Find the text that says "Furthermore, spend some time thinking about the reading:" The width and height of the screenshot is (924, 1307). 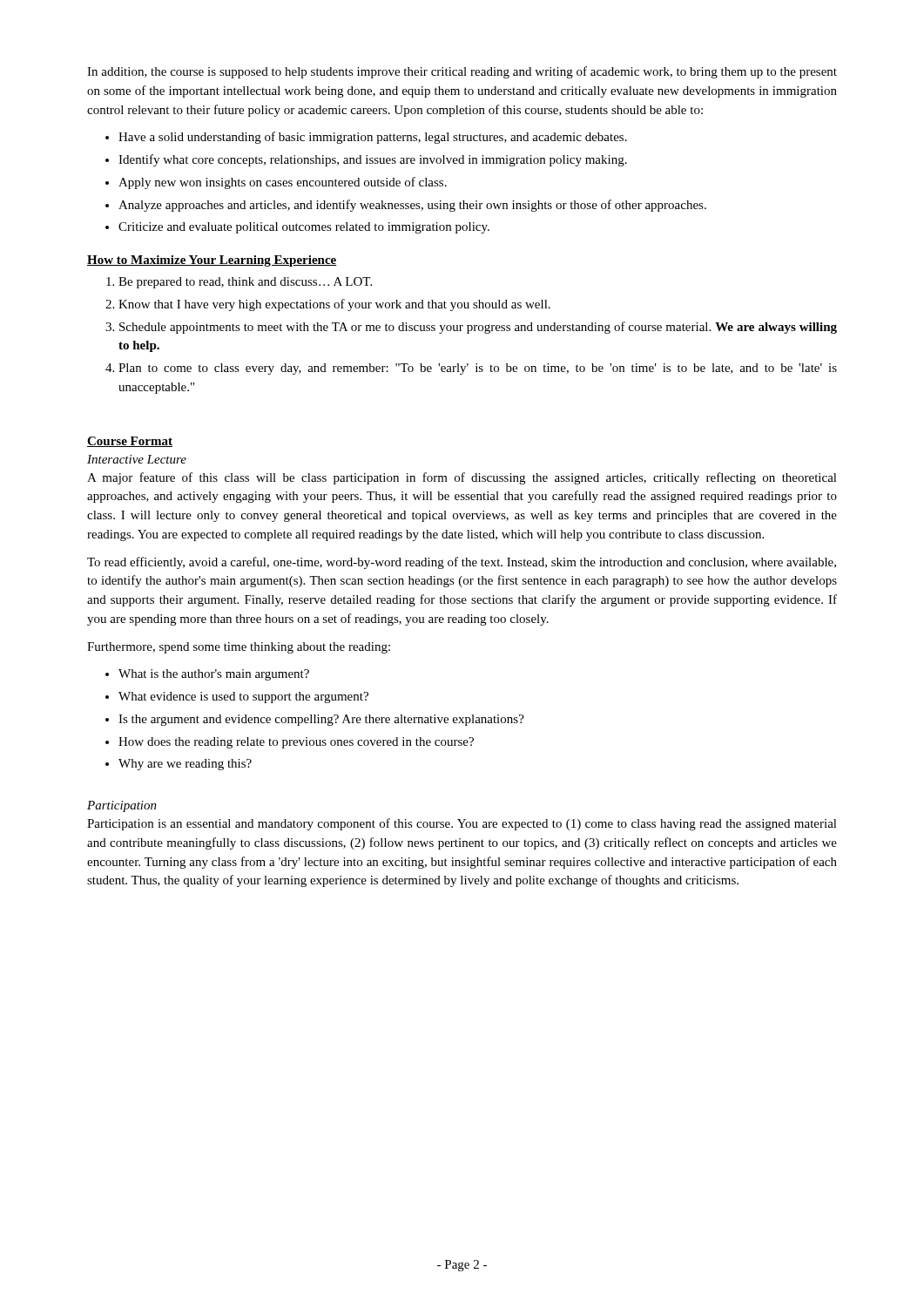click(x=239, y=646)
